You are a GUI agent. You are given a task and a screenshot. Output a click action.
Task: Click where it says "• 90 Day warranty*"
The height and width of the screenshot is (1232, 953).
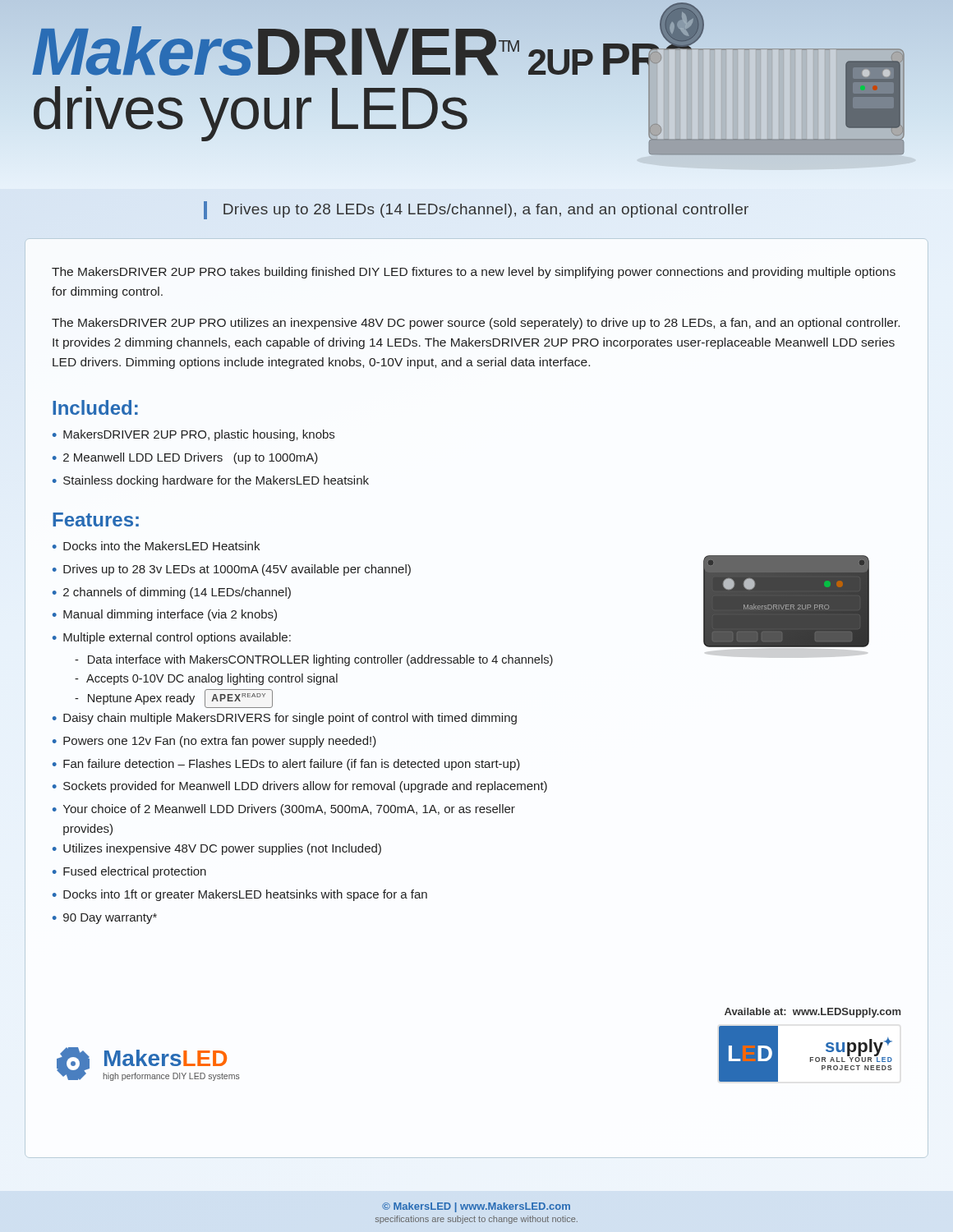[104, 919]
